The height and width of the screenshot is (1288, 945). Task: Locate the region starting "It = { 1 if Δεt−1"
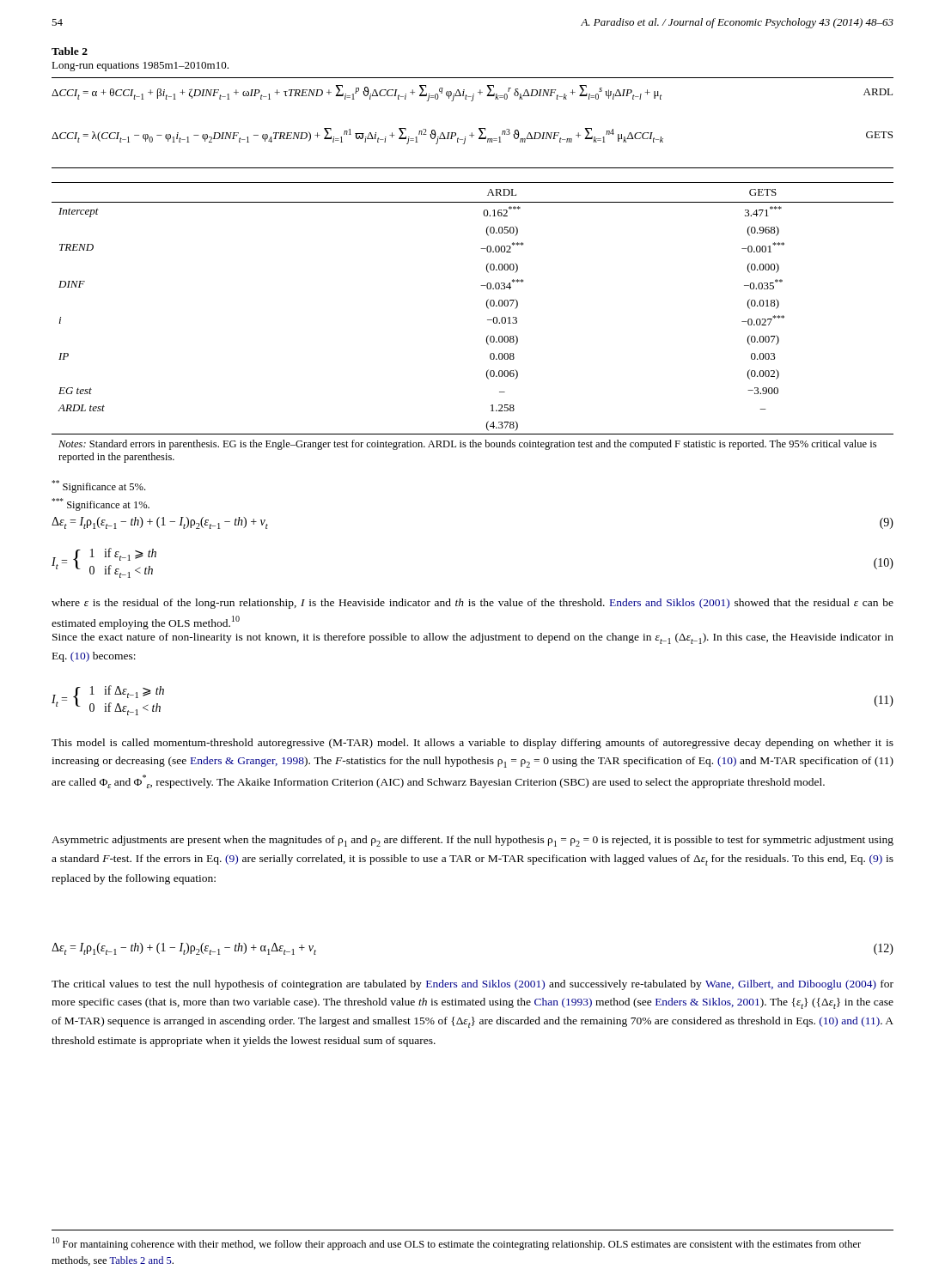(x=110, y=703)
